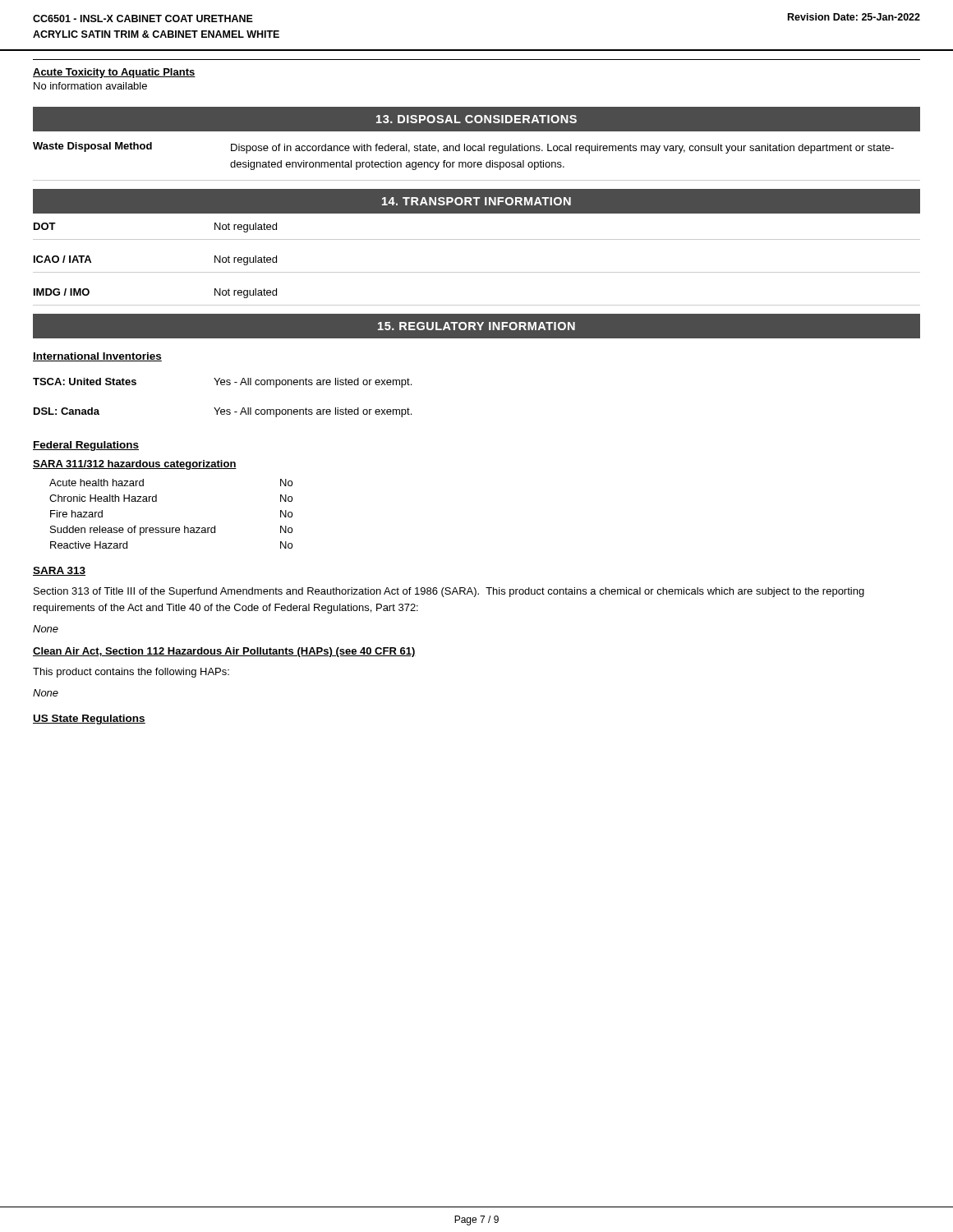Viewport: 953px width, 1232px height.
Task: Locate the region starting "Fire hazard No"
Action: point(75,514)
